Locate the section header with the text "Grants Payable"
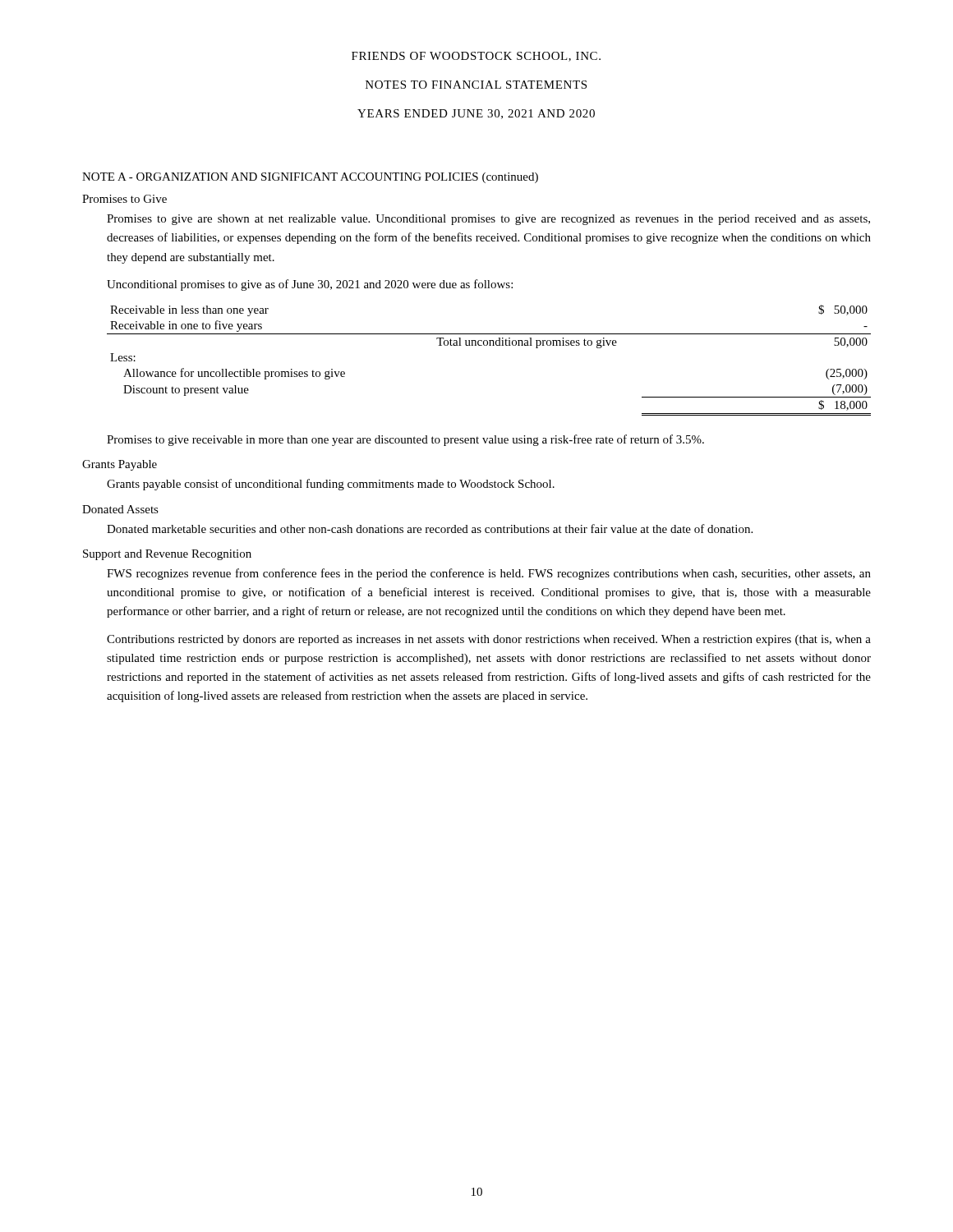The height and width of the screenshot is (1232, 953). tap(120, 464)
